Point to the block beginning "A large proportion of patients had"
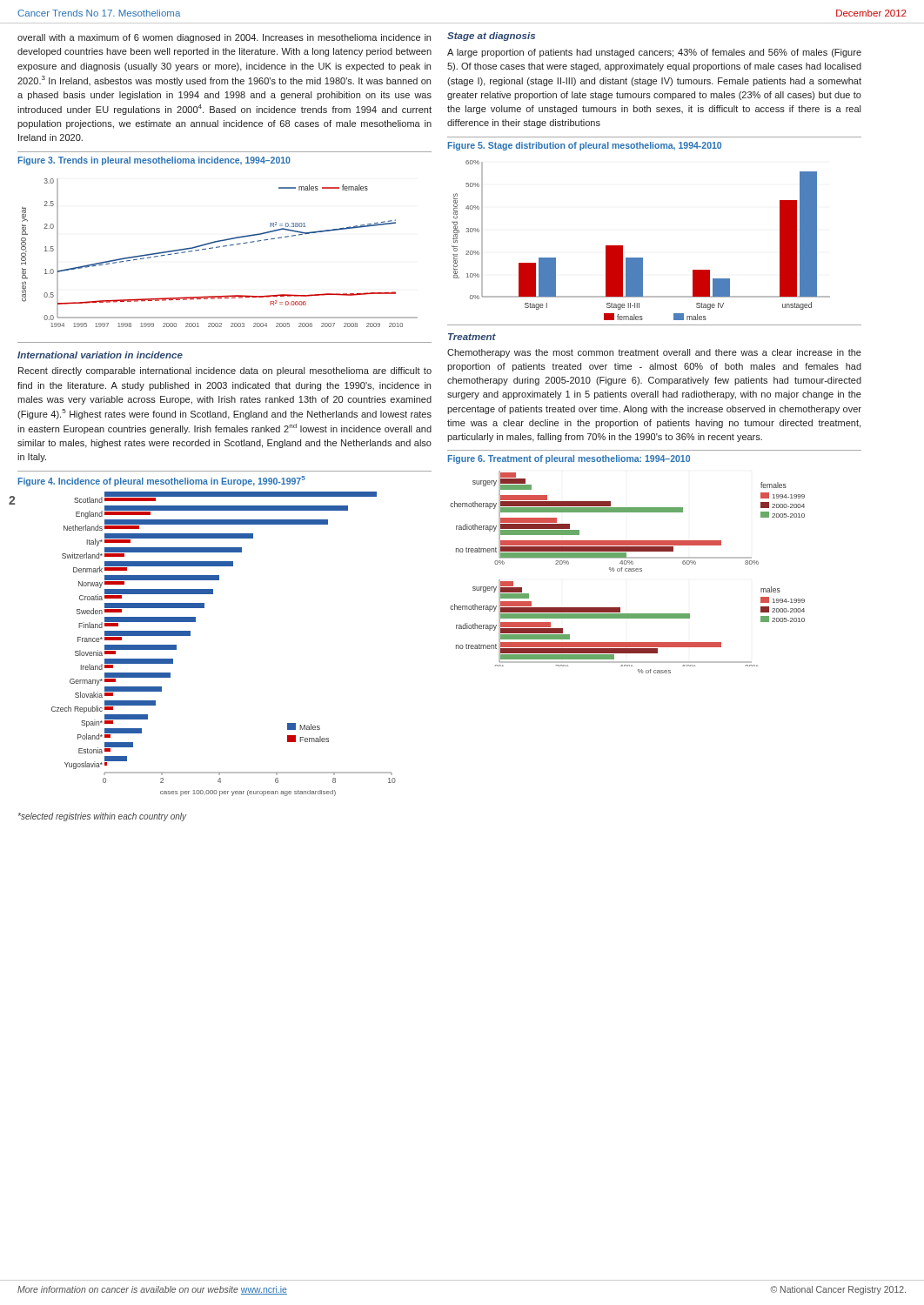Image resolution: width=924 pixels, height=1305 pixels. [x=654, y=88]
